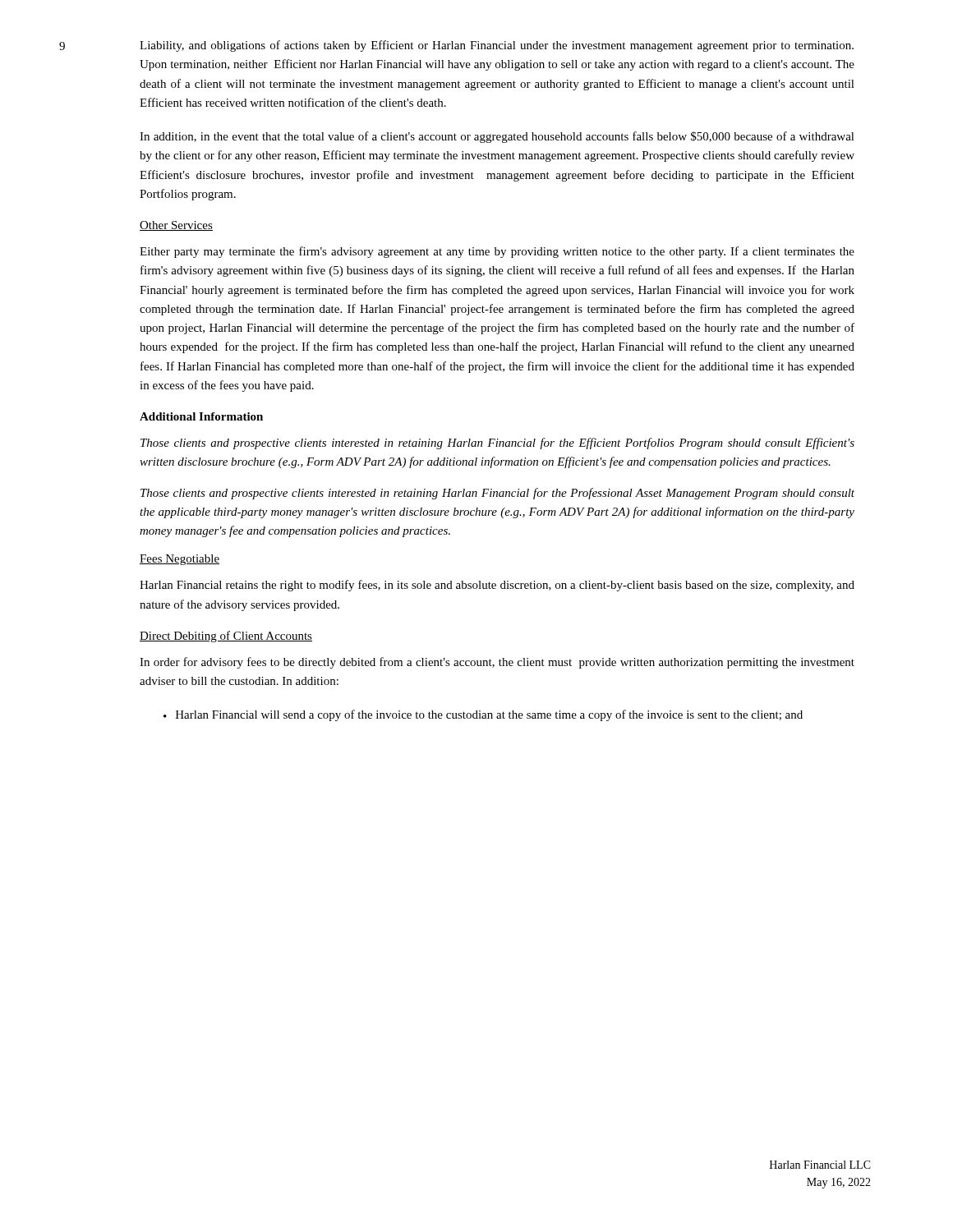
Task: Locate the passage starting "Liability, and obligations of"
Action: 497,74
